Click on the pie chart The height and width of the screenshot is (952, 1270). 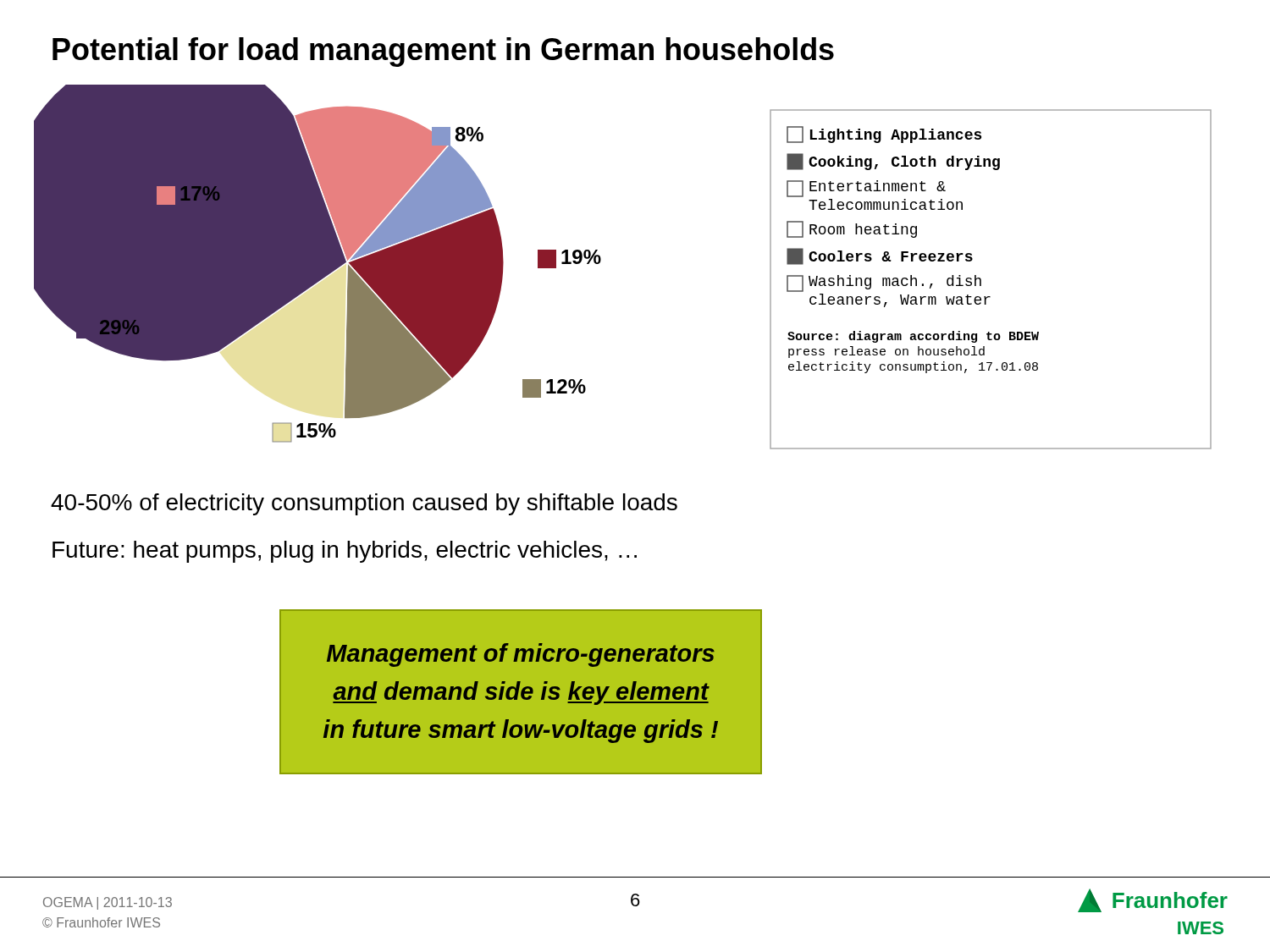[x=635, y=275]
